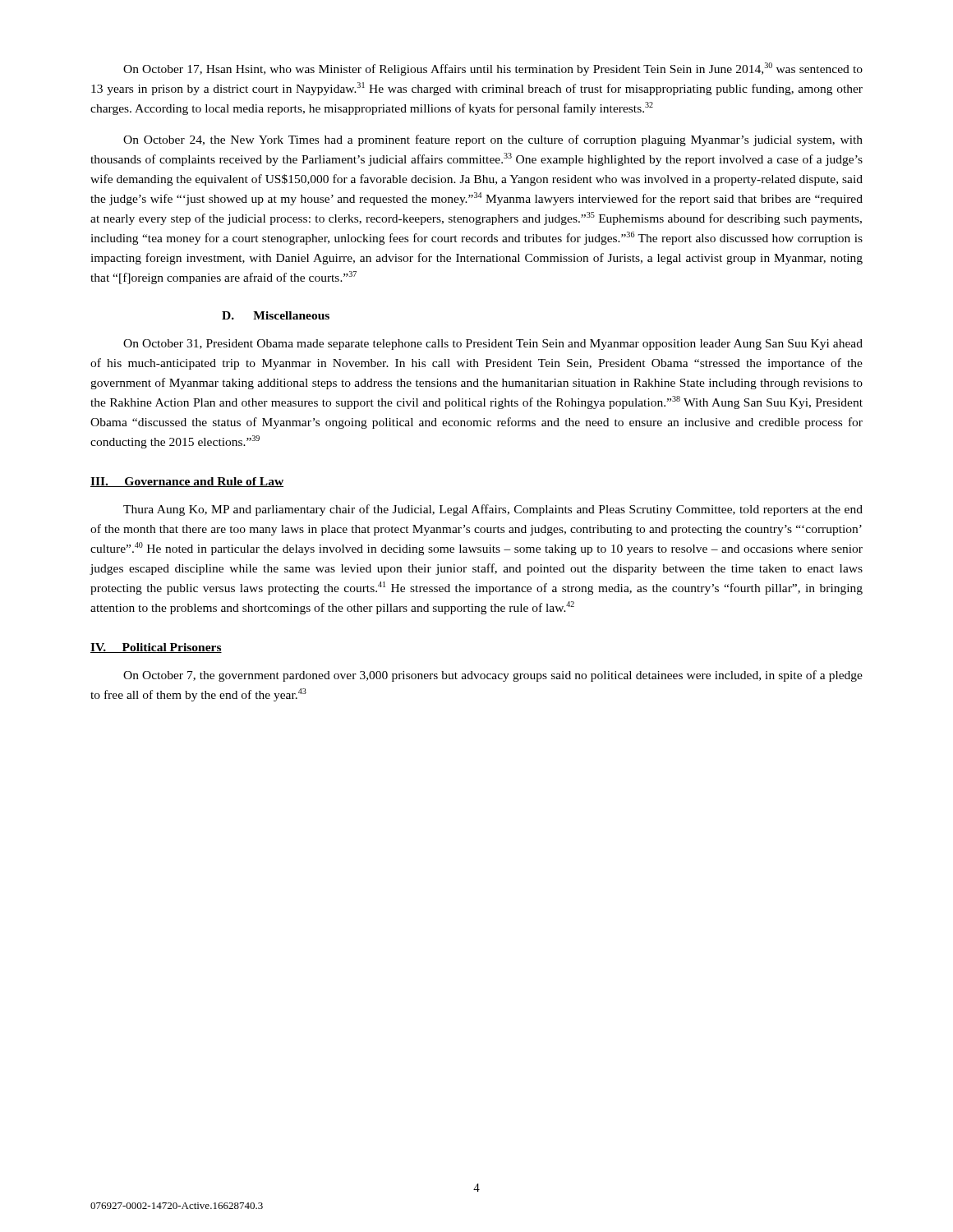The height and width of the screenshot is (1232, 953).
Task: Click on the text block that says "On October 24, the"
Action: coord(476,208)
